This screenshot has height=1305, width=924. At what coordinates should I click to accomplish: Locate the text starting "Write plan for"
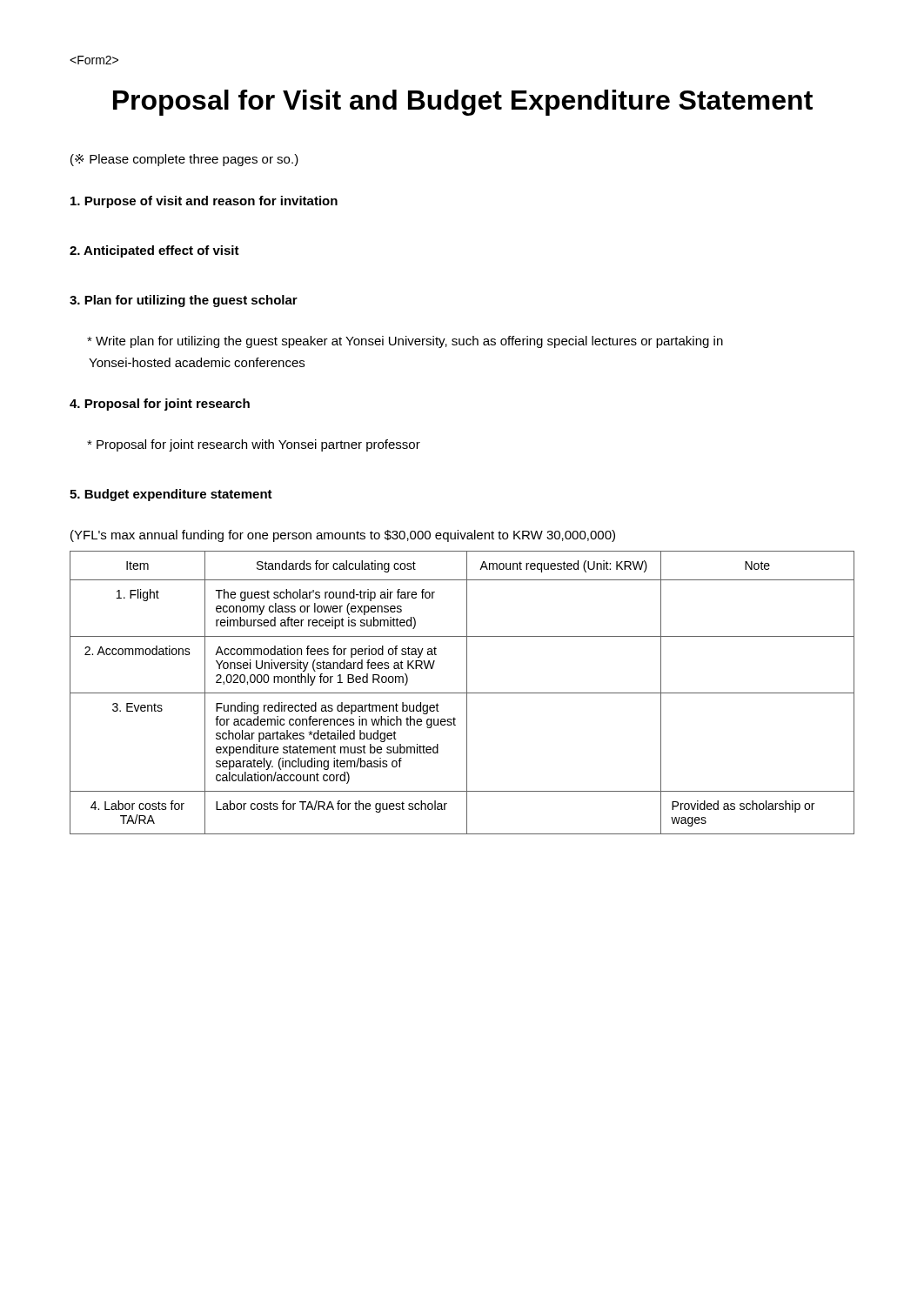point(405,341)
